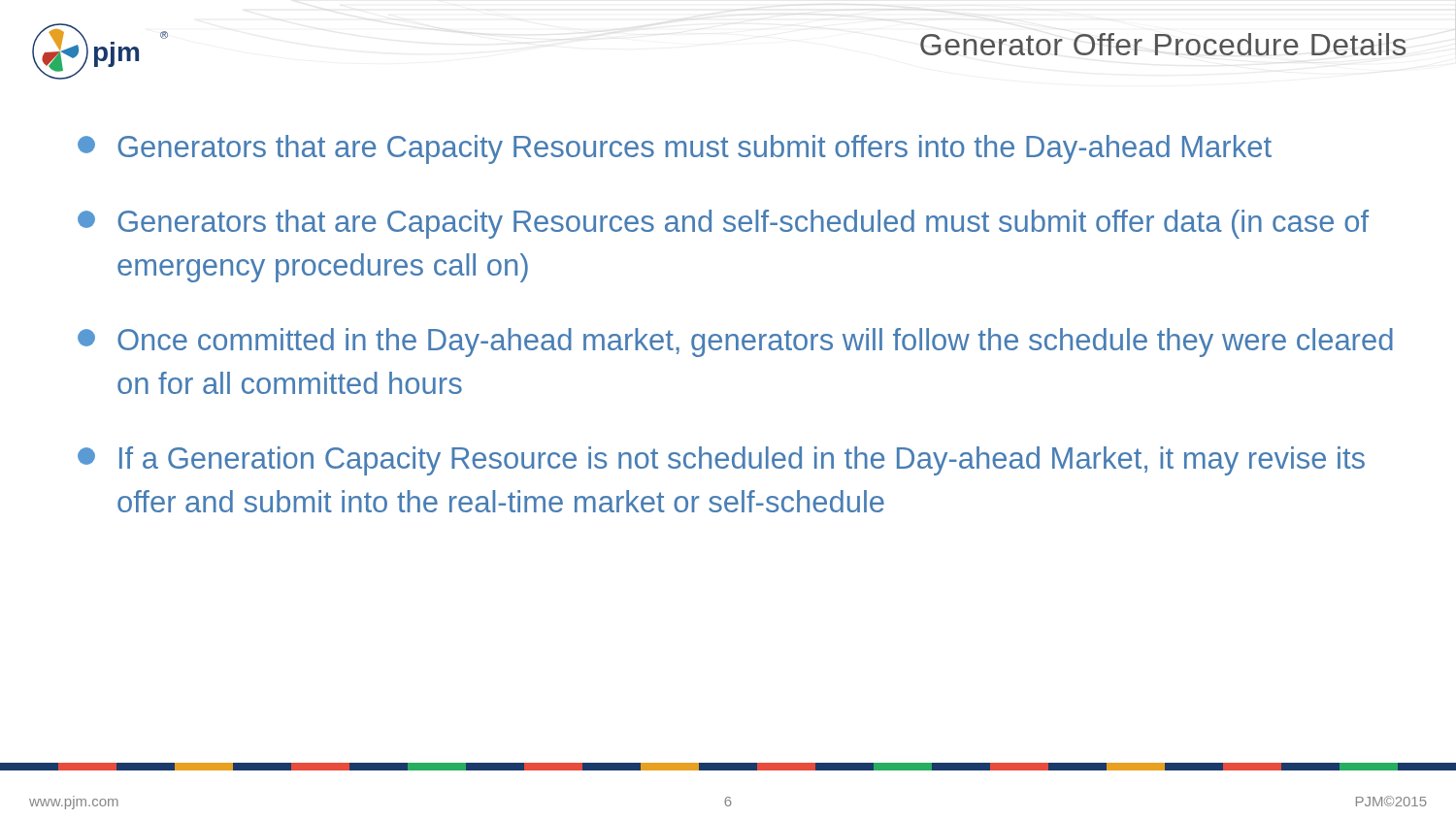Find the list item that reads "Once committed in the"
The image size is (1456, 819).
tap(738, 363)
